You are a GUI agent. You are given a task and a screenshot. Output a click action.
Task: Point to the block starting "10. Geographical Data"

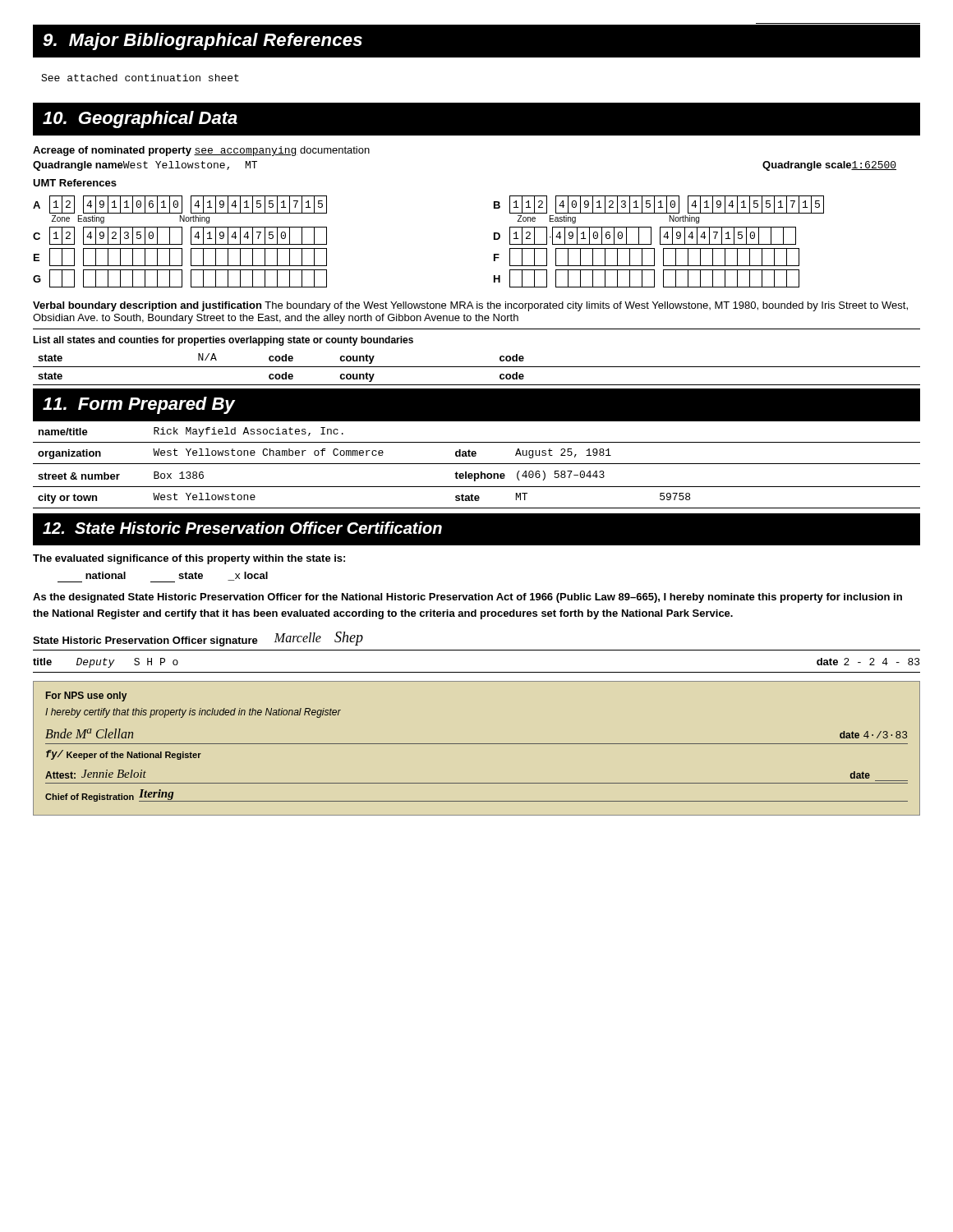click(x=140, y=118)
